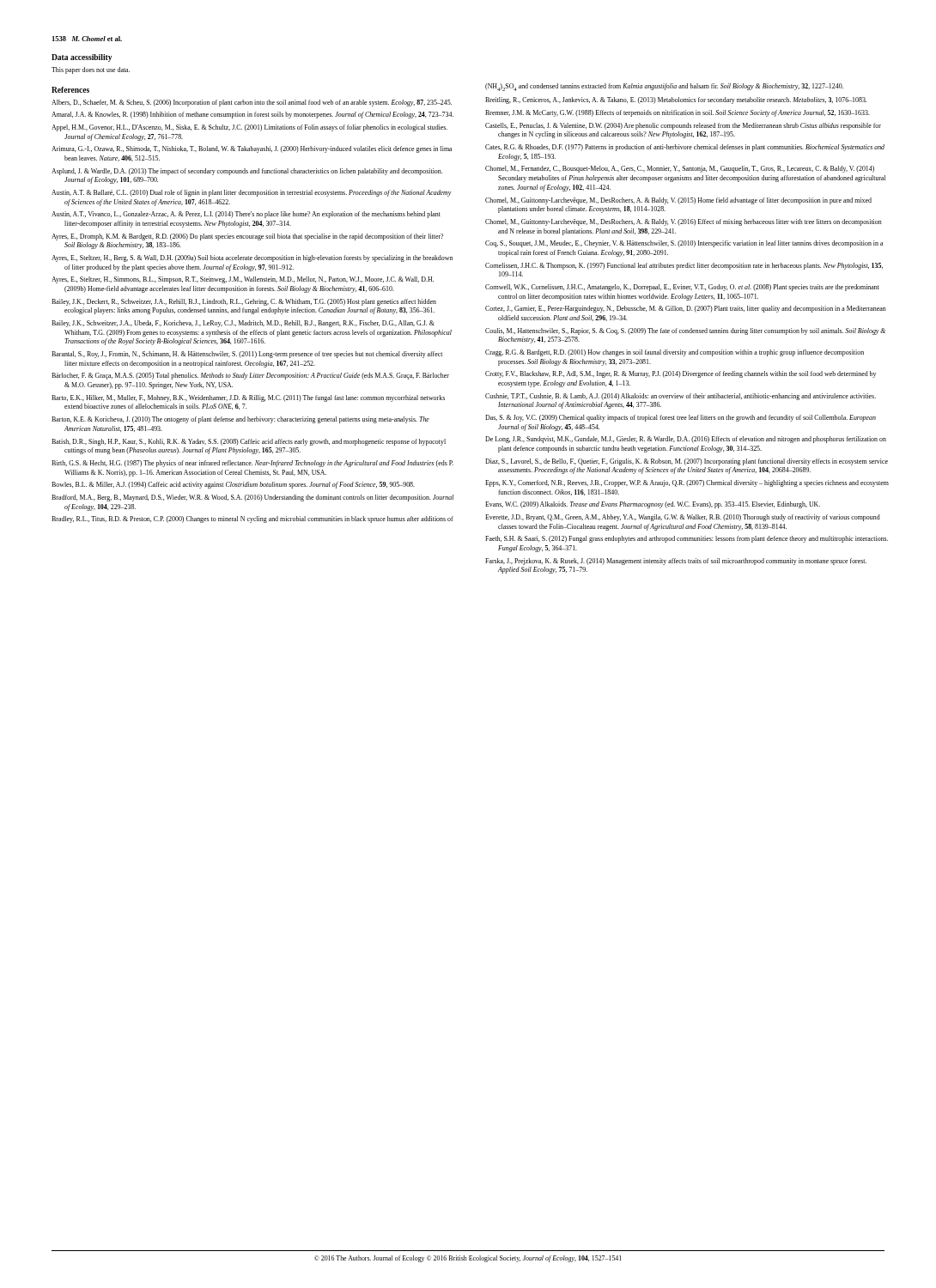Click the passage that begins "Bowles, B.L. & Miller, A.J. (1994) Caffeic"
Viewport: 936px width, 1288px height.
[233, 485]
